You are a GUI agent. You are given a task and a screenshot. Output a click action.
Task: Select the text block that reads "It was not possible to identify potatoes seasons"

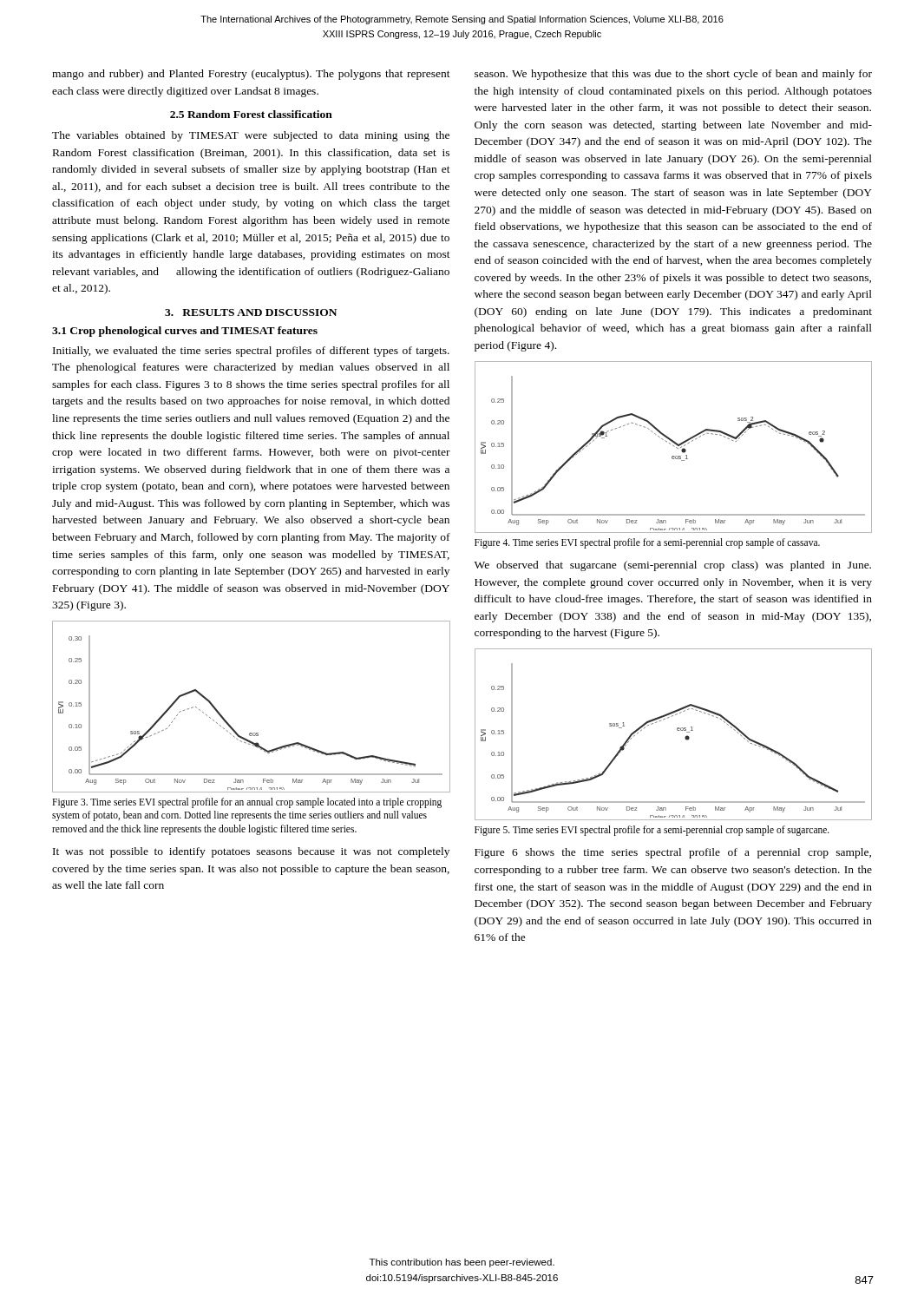click(x=251, y=869)
